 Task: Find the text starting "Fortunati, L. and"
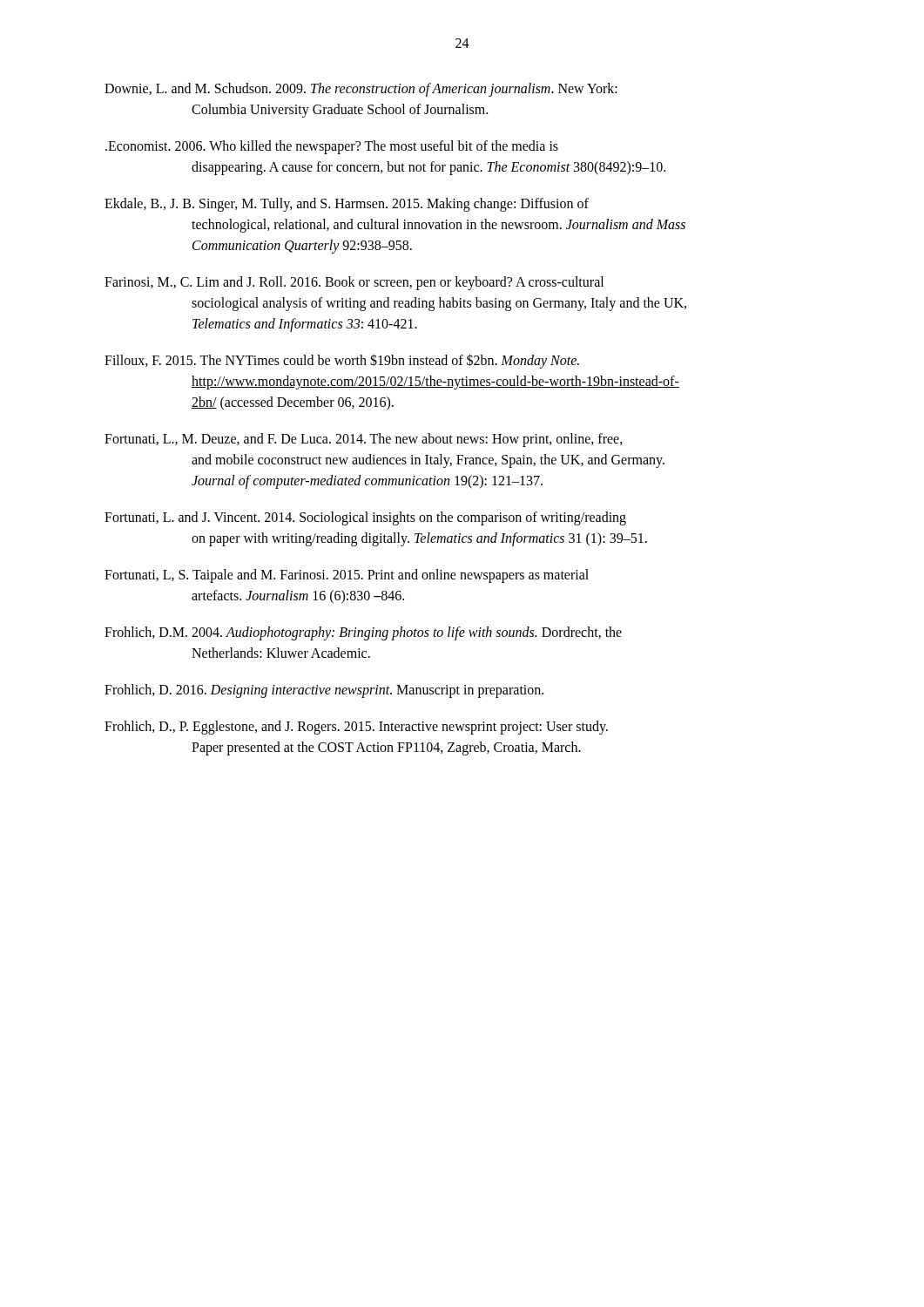click(x=471, y=529)
